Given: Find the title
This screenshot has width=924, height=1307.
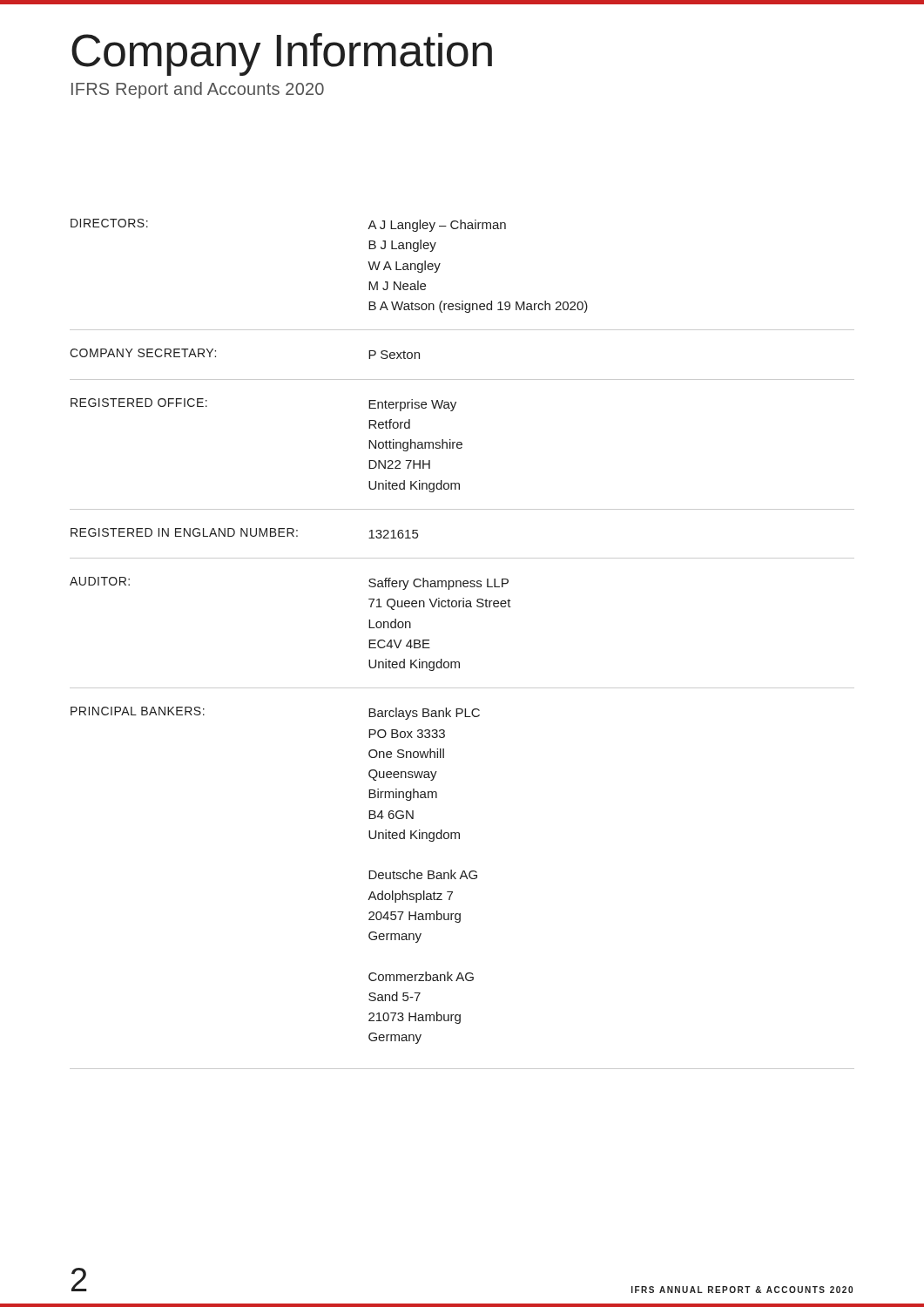Looking at the screenshot, I should 282,51.
